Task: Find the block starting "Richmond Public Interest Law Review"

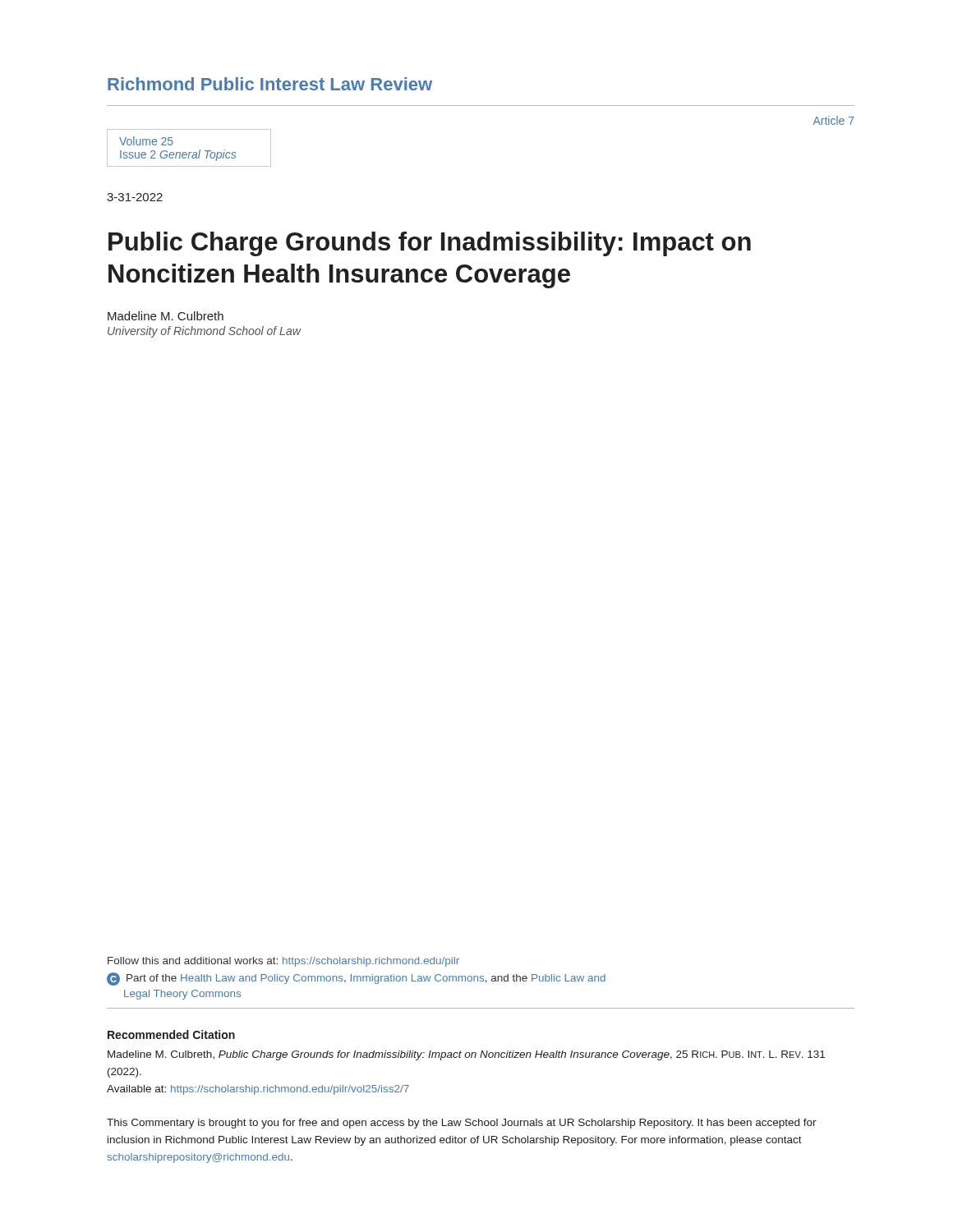Action: [x=270, y=84]
